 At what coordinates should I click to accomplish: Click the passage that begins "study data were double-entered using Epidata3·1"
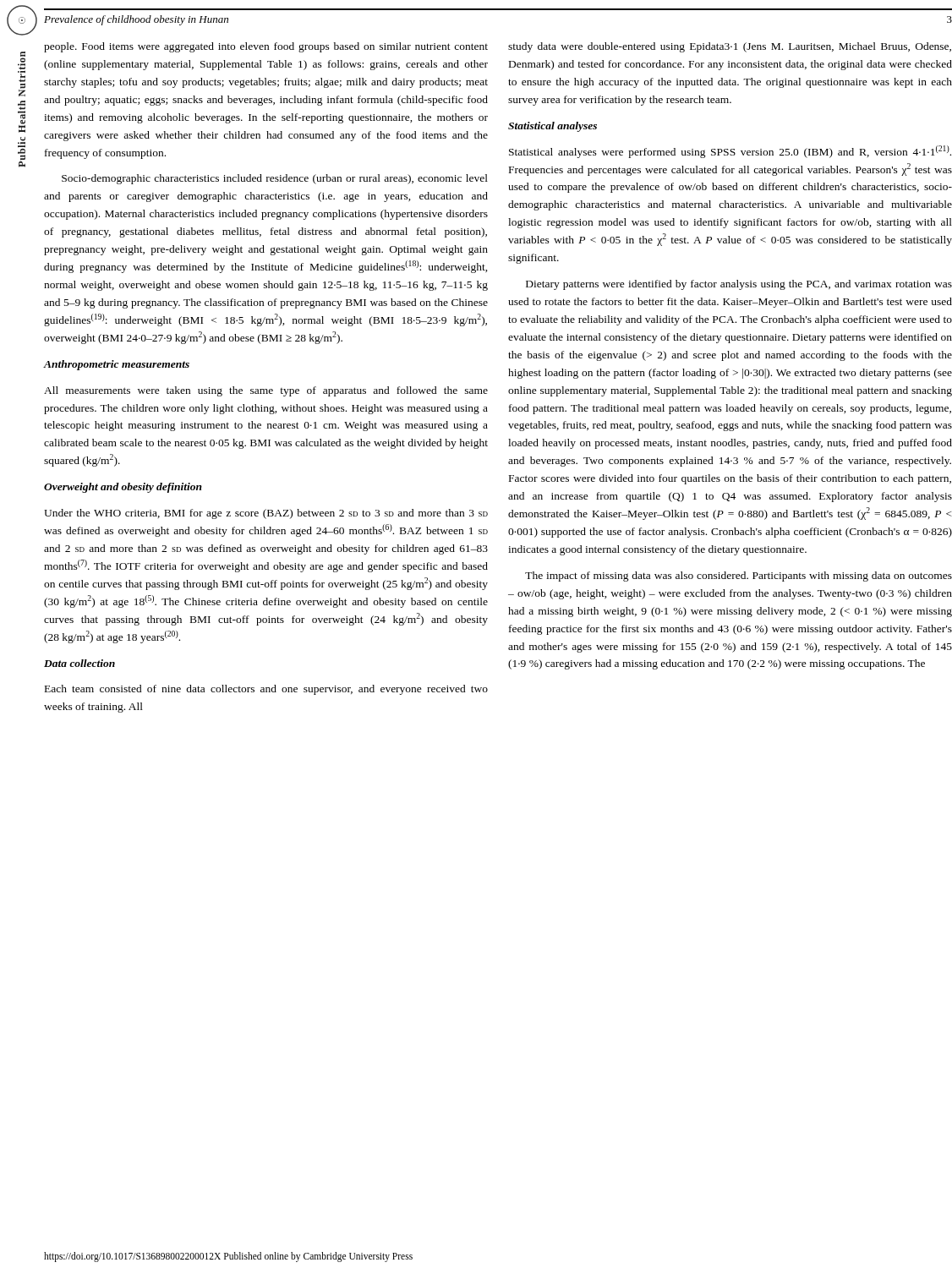(730, 73)
